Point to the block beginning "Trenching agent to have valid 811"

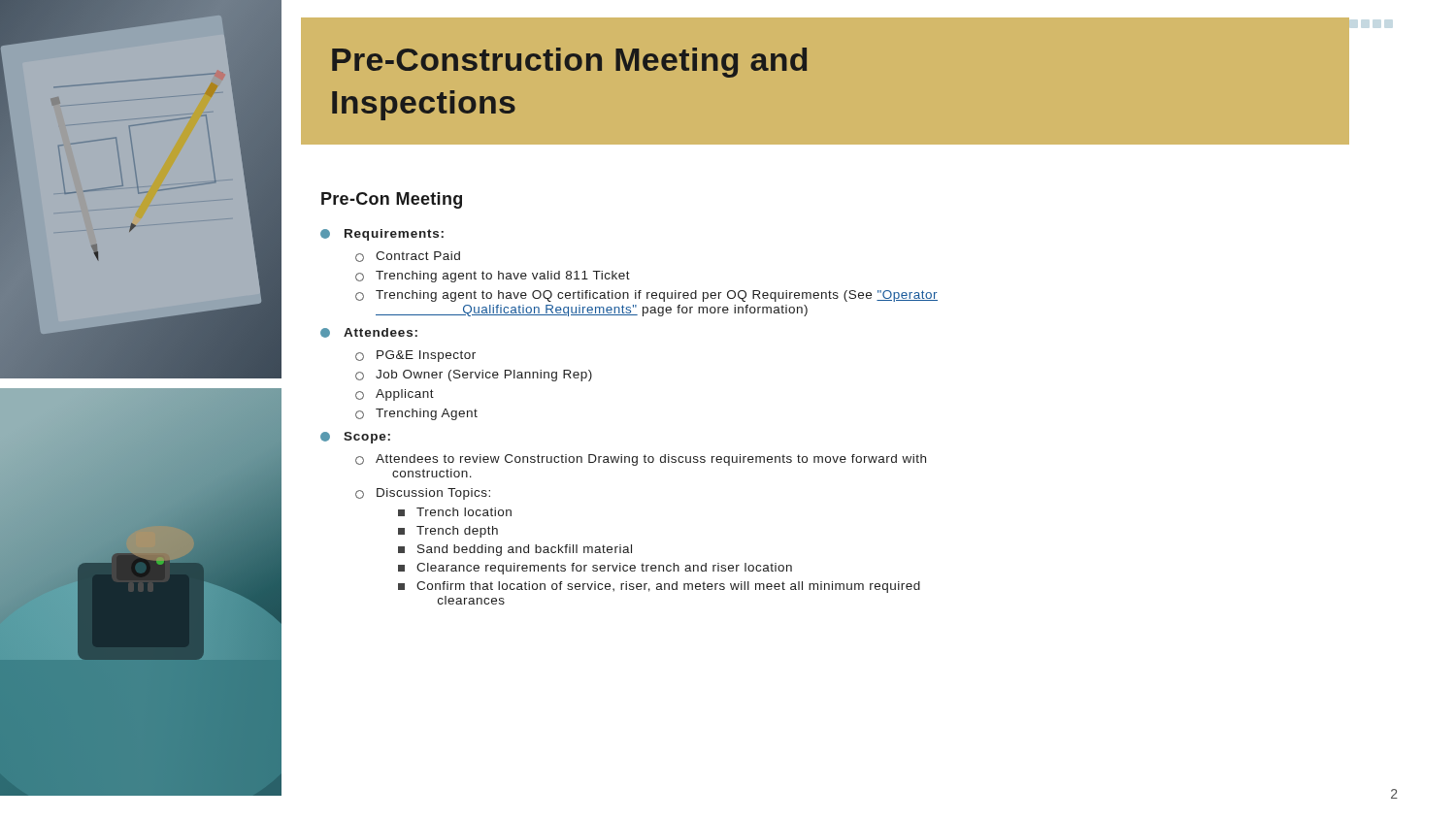[x=493, y=275]
